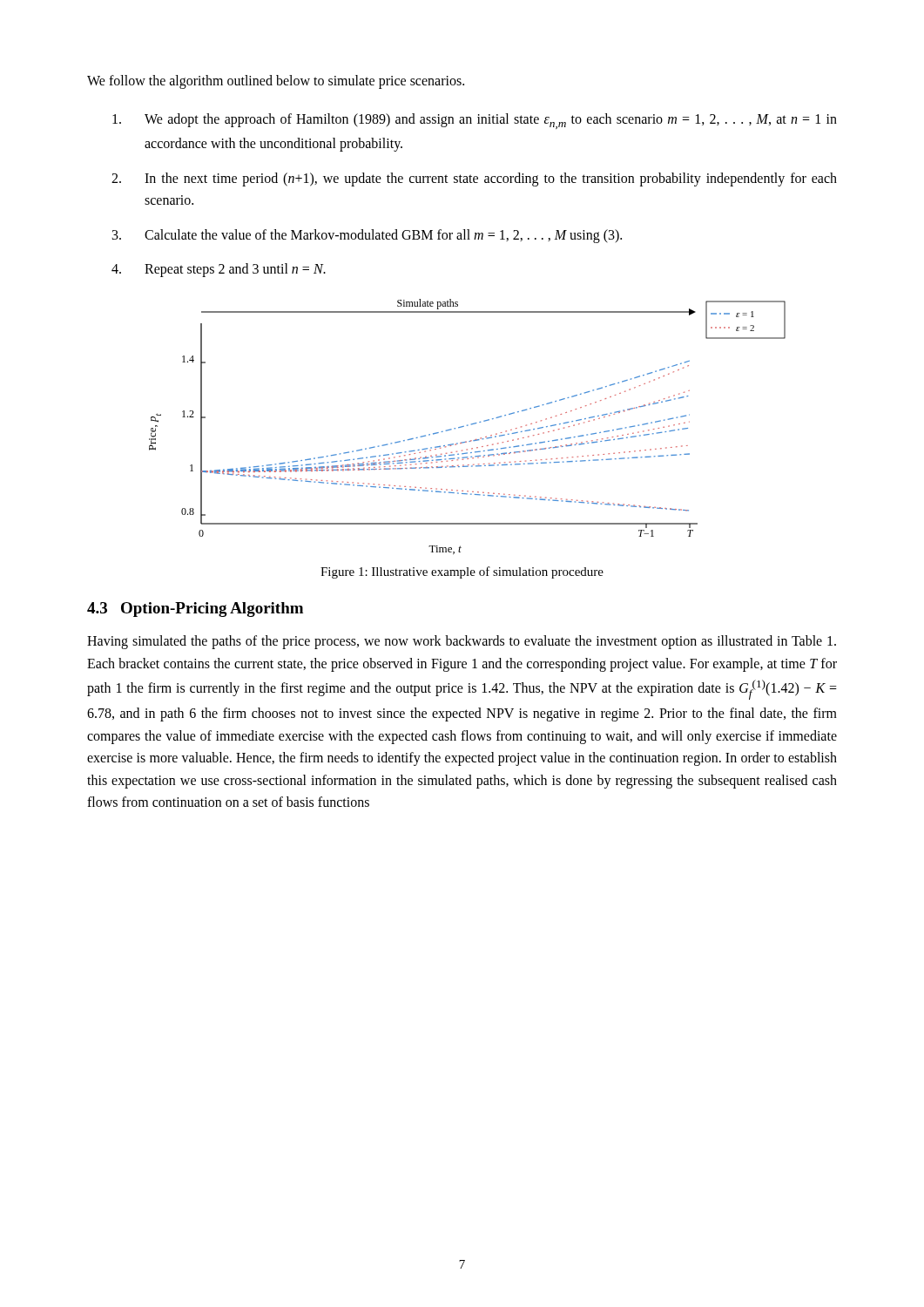Locate the element starting "4.3 Option-Pricing Algorithm"
Image resolution: width=924 pixels, height=1307 pixels.
click(x=195, y=608)
